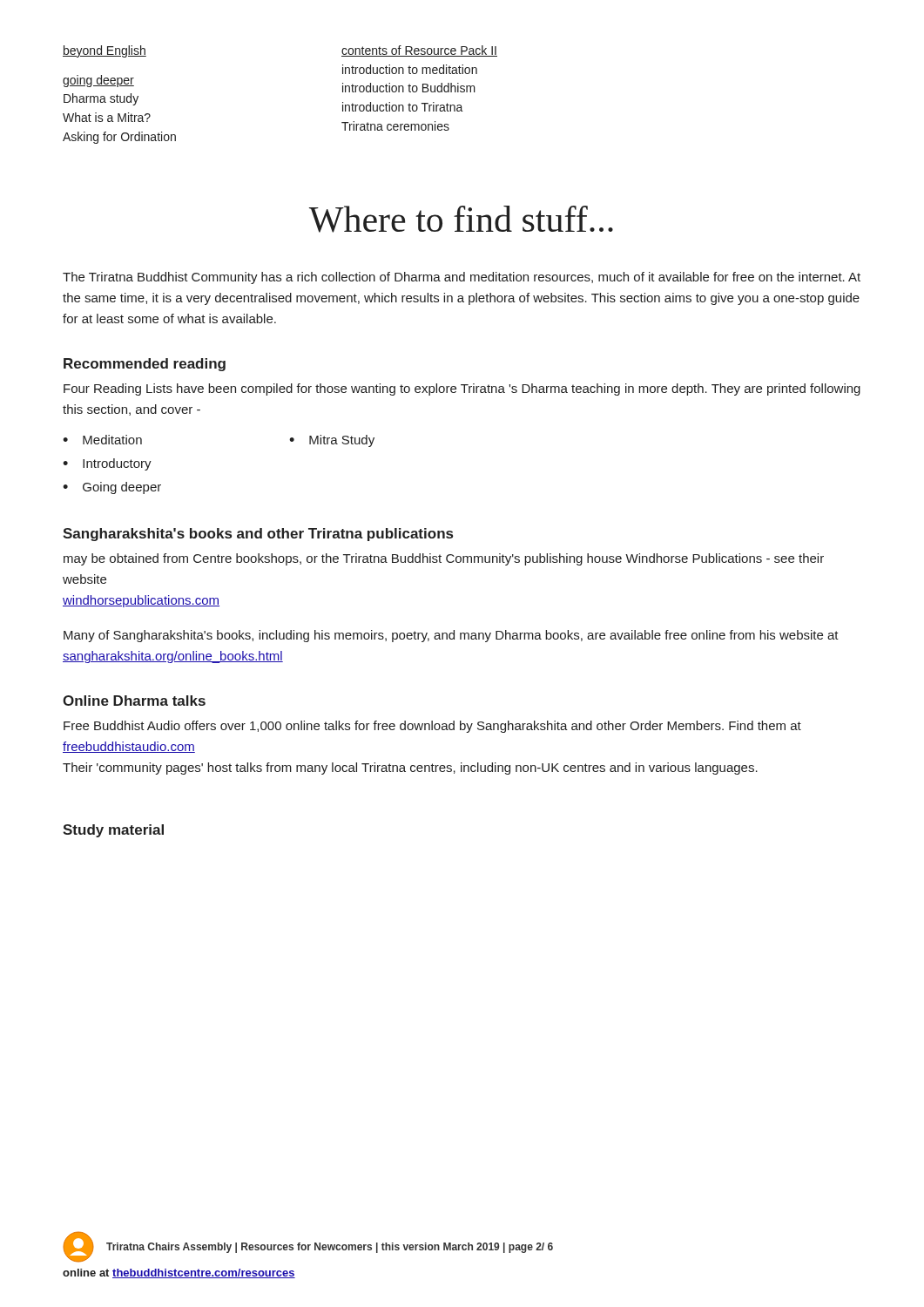Click where it says "contents of Resource Pack II"
This screenshot has height=1307, width=924.
[x=419, y=51]
